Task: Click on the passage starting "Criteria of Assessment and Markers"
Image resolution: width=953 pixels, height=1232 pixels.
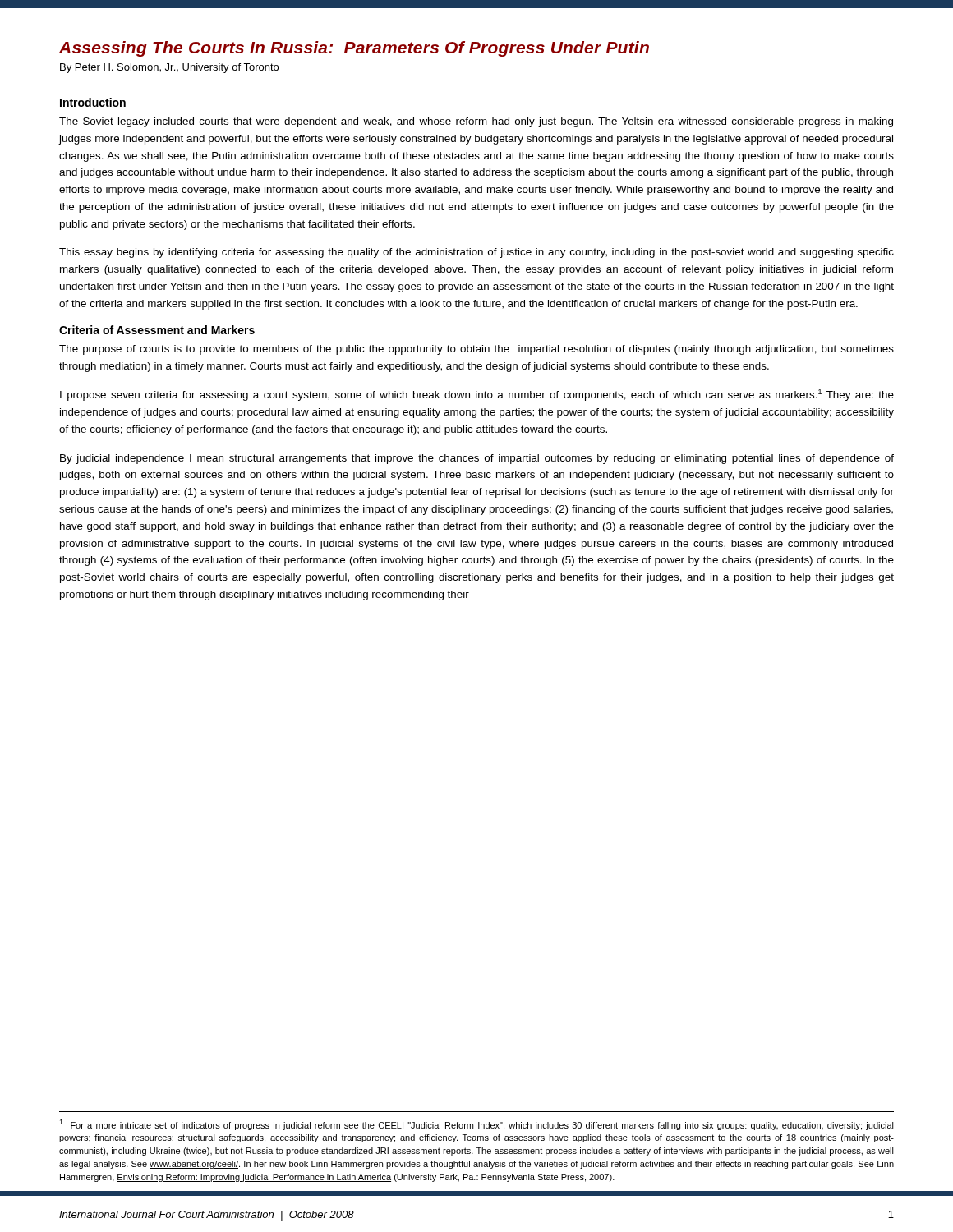Action: 157,330
